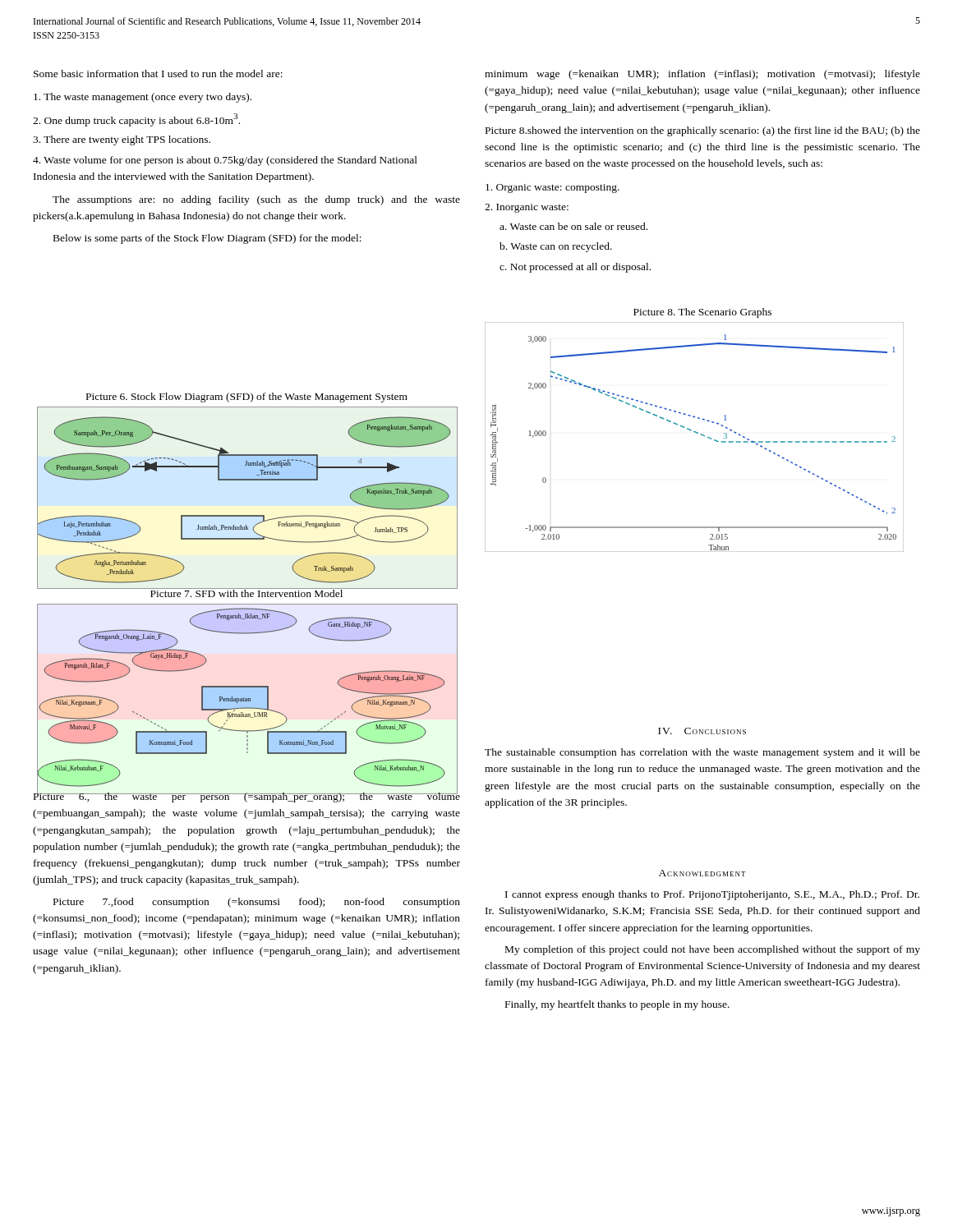Screen dimensions: 1232x953
Task: Click on the passage starting "2. One dump truck"
Action: pos(137,118)
